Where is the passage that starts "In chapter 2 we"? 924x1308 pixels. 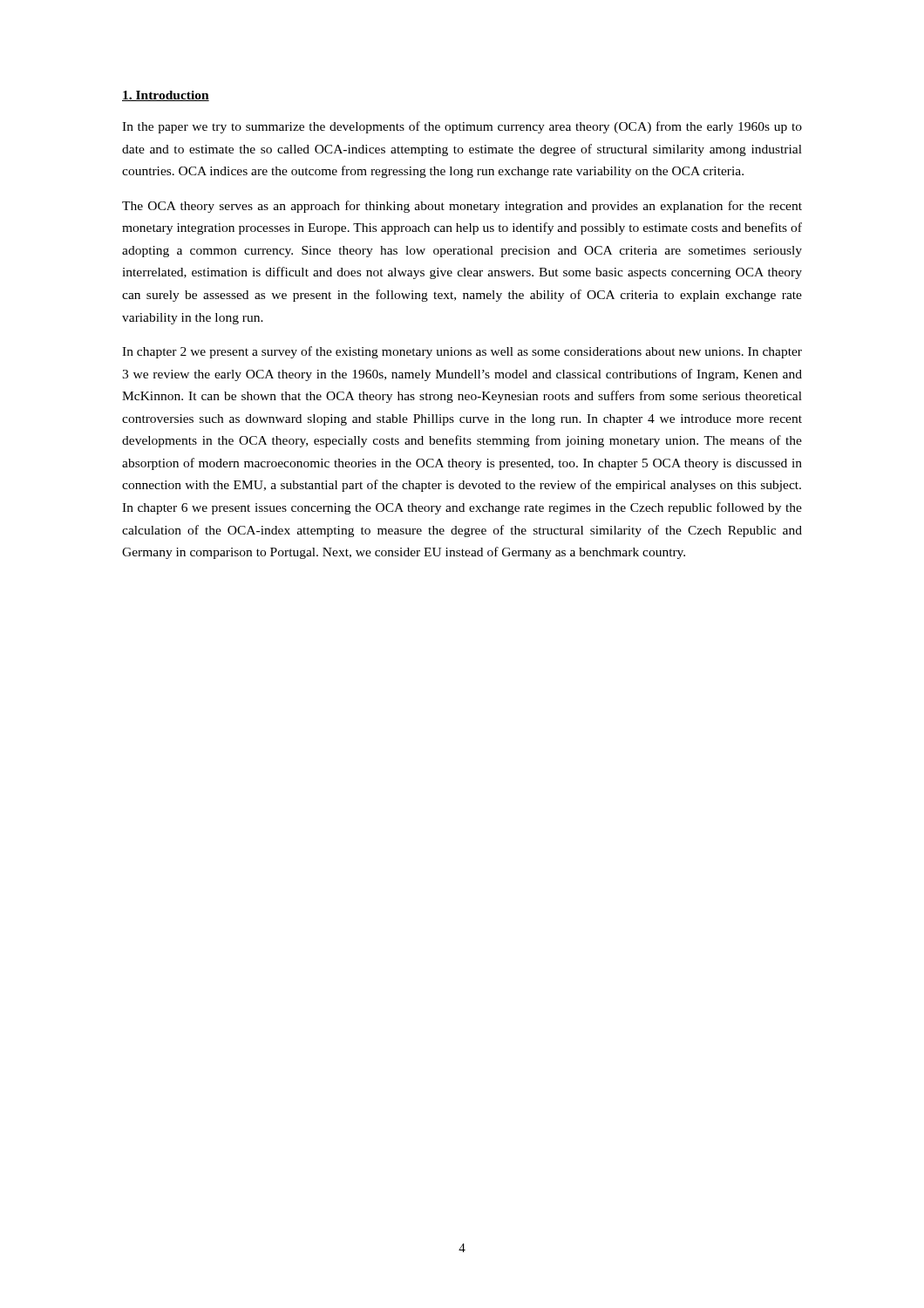462,451
